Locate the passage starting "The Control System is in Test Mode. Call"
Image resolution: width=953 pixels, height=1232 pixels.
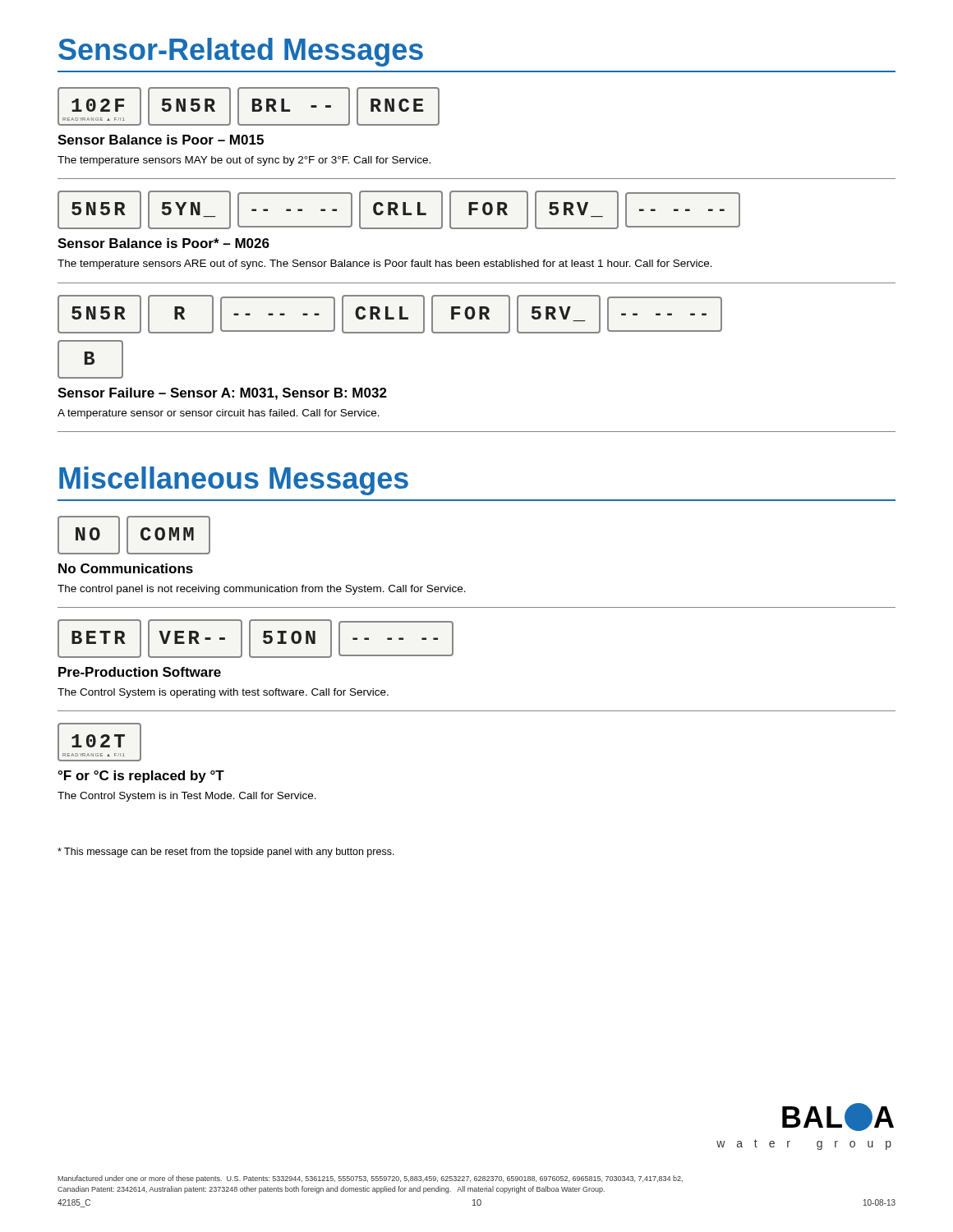[187, 797]
